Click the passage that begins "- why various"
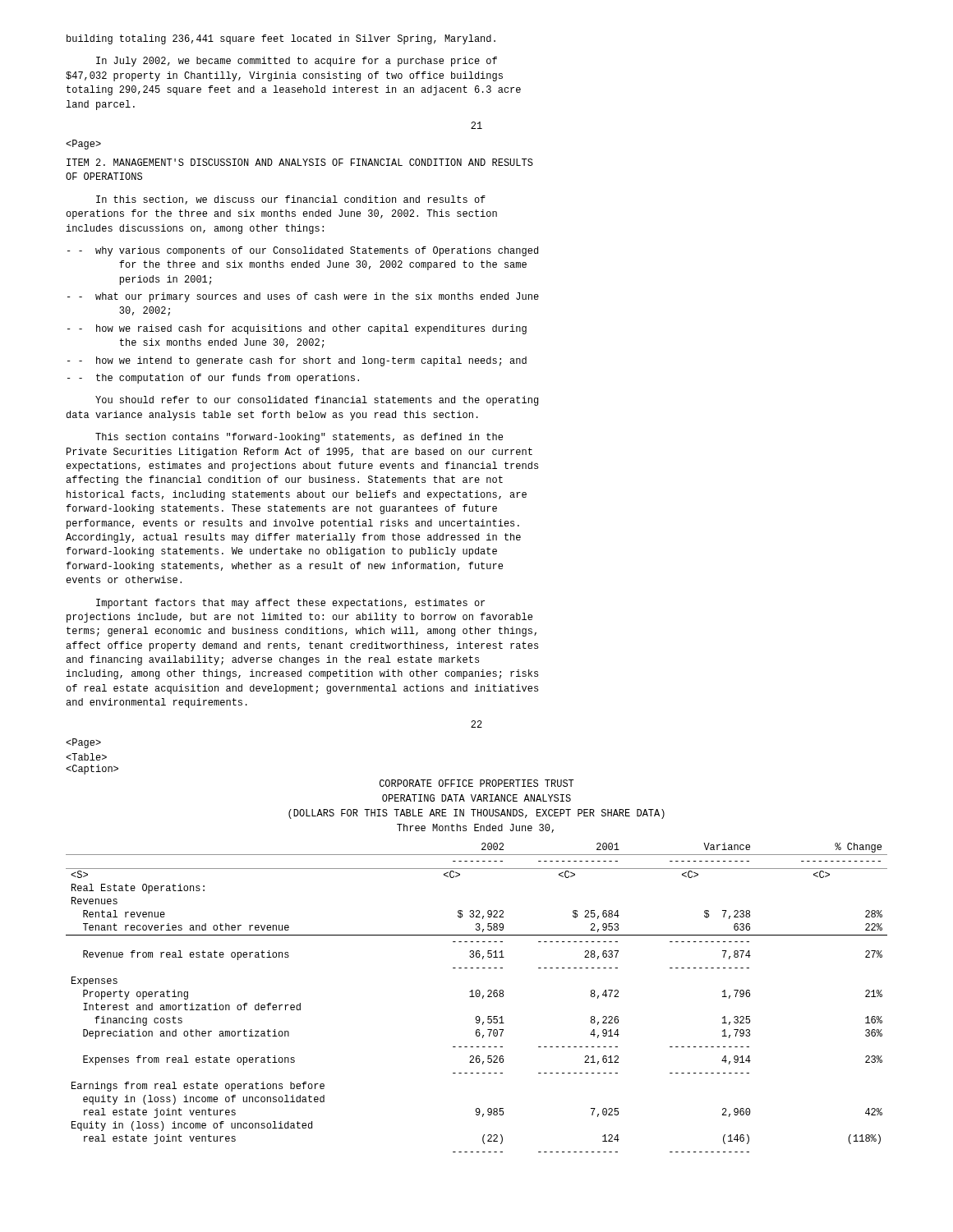This screenshot has width=953, height=1232. click(x=302, y=266)
